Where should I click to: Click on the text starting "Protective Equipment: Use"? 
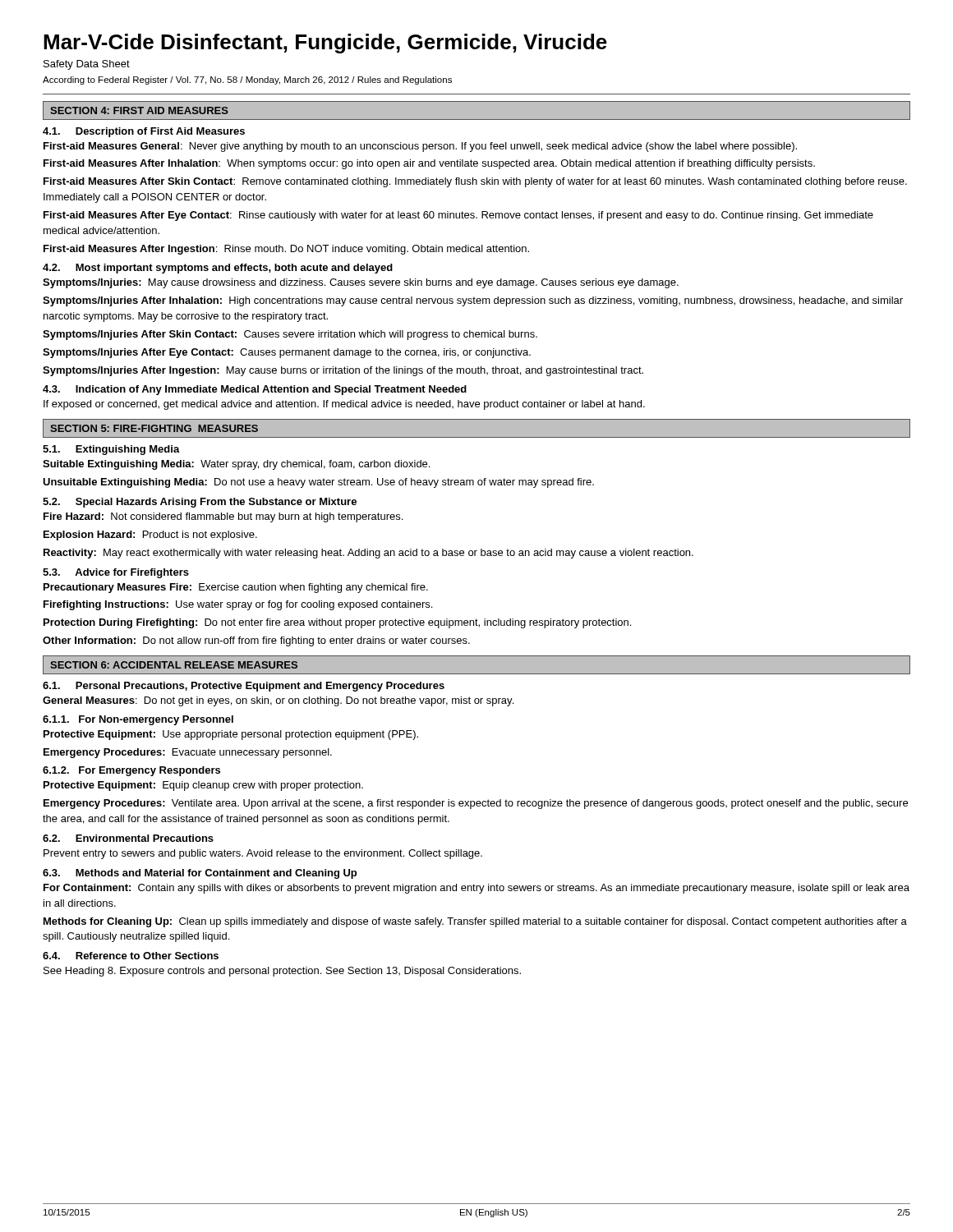pos(231,735)
